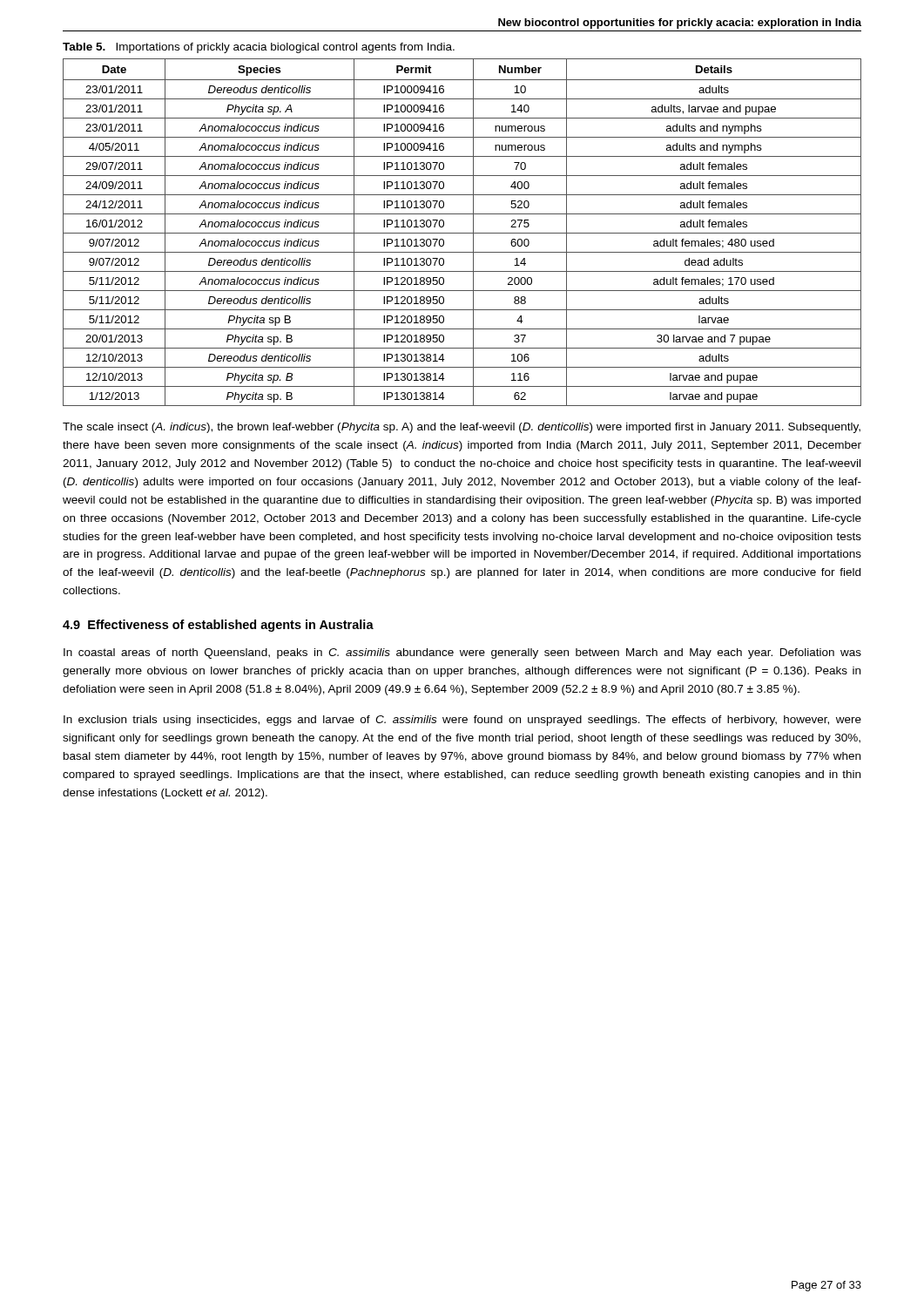The height and width of the screenshot is (1307, 924).
Task: Click the section header
Action: [218, 625]
